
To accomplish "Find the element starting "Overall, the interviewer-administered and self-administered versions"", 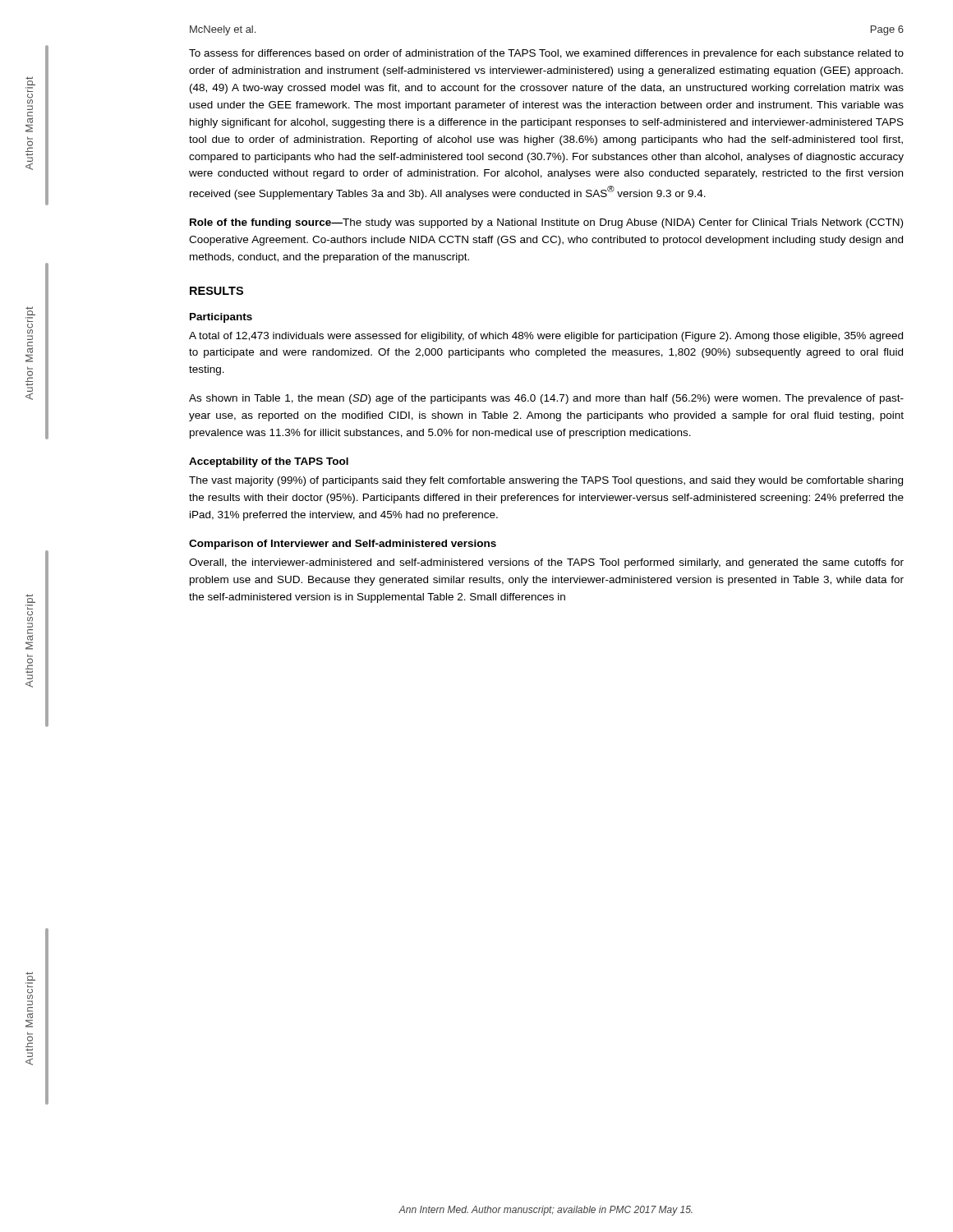I will coord(546,579).
